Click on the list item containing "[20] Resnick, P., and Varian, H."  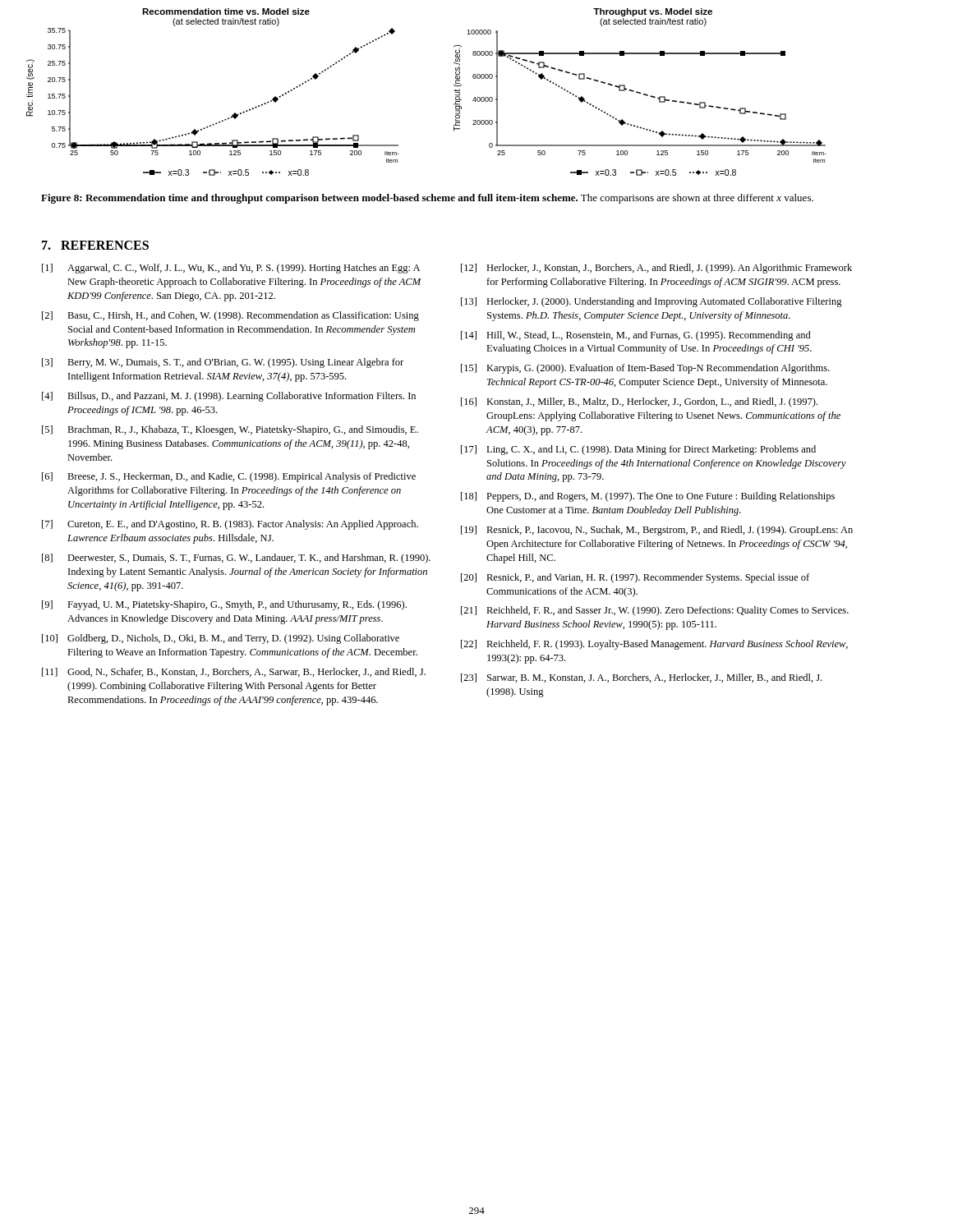pos(657,584)
